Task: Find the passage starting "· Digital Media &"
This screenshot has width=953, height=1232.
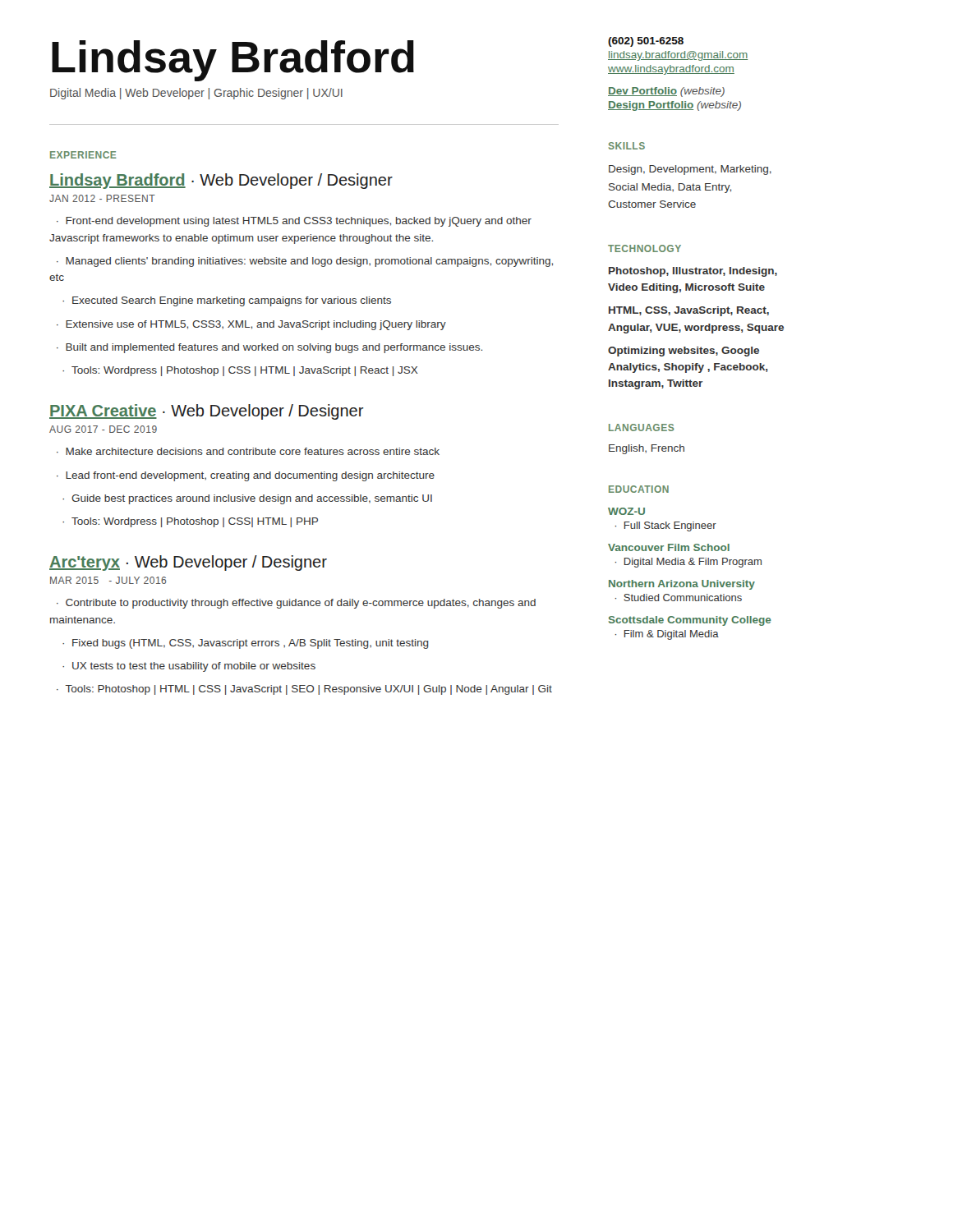Action: [756, 561]
